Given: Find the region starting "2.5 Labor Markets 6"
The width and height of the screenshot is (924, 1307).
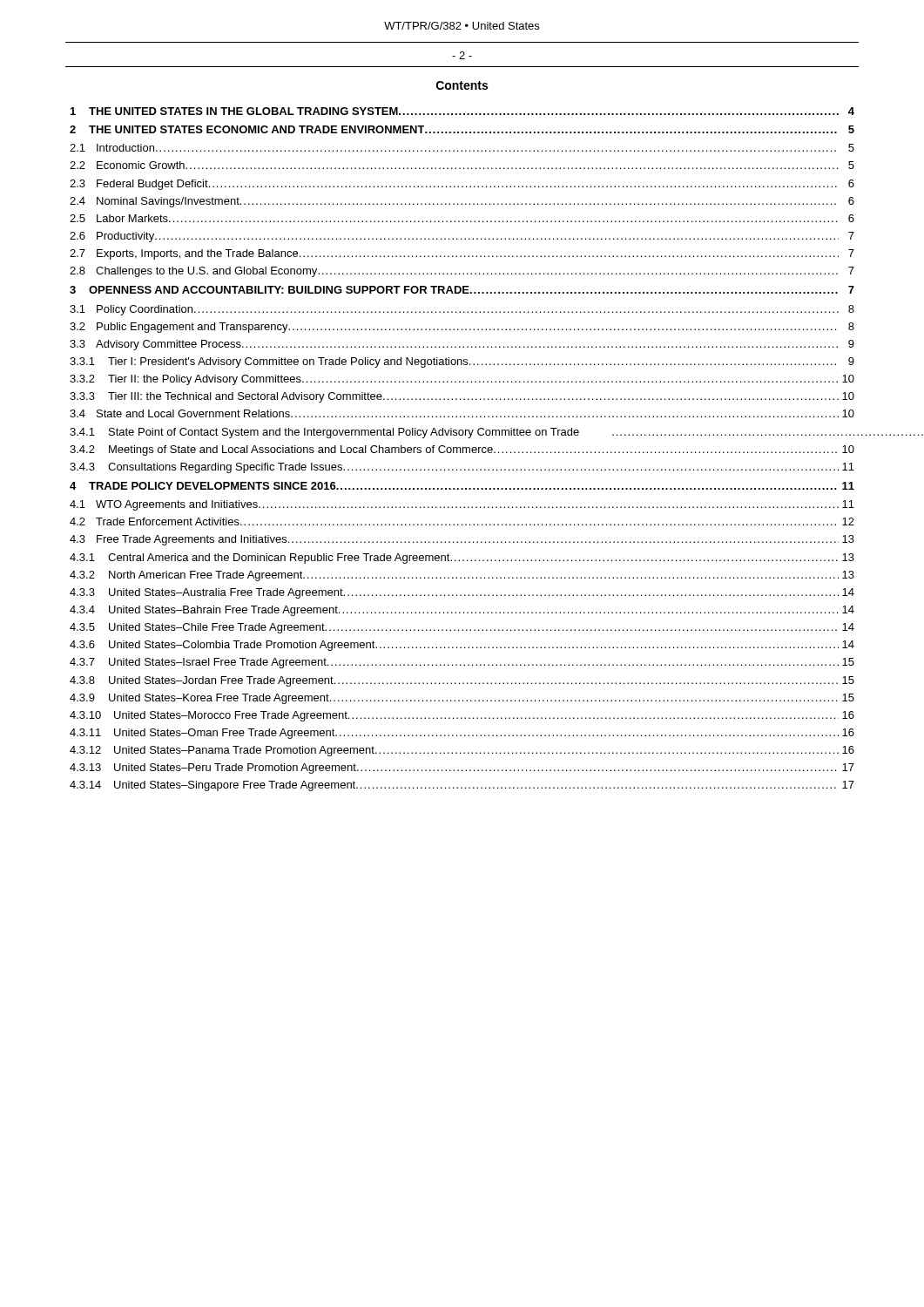Looking at the screenshot, I should tap(462, 219).
